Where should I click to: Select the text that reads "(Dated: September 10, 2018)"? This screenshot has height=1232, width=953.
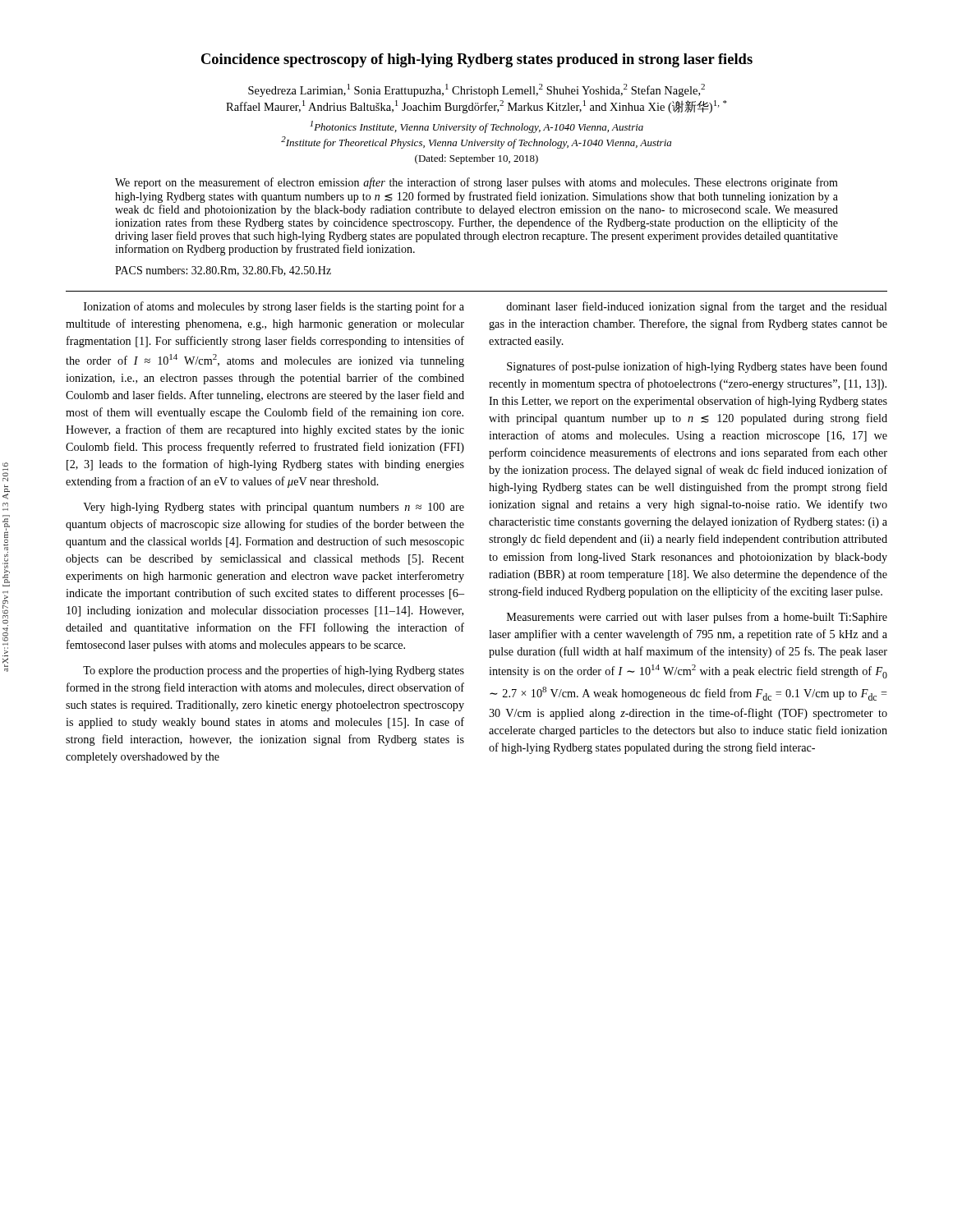(476, 158)
